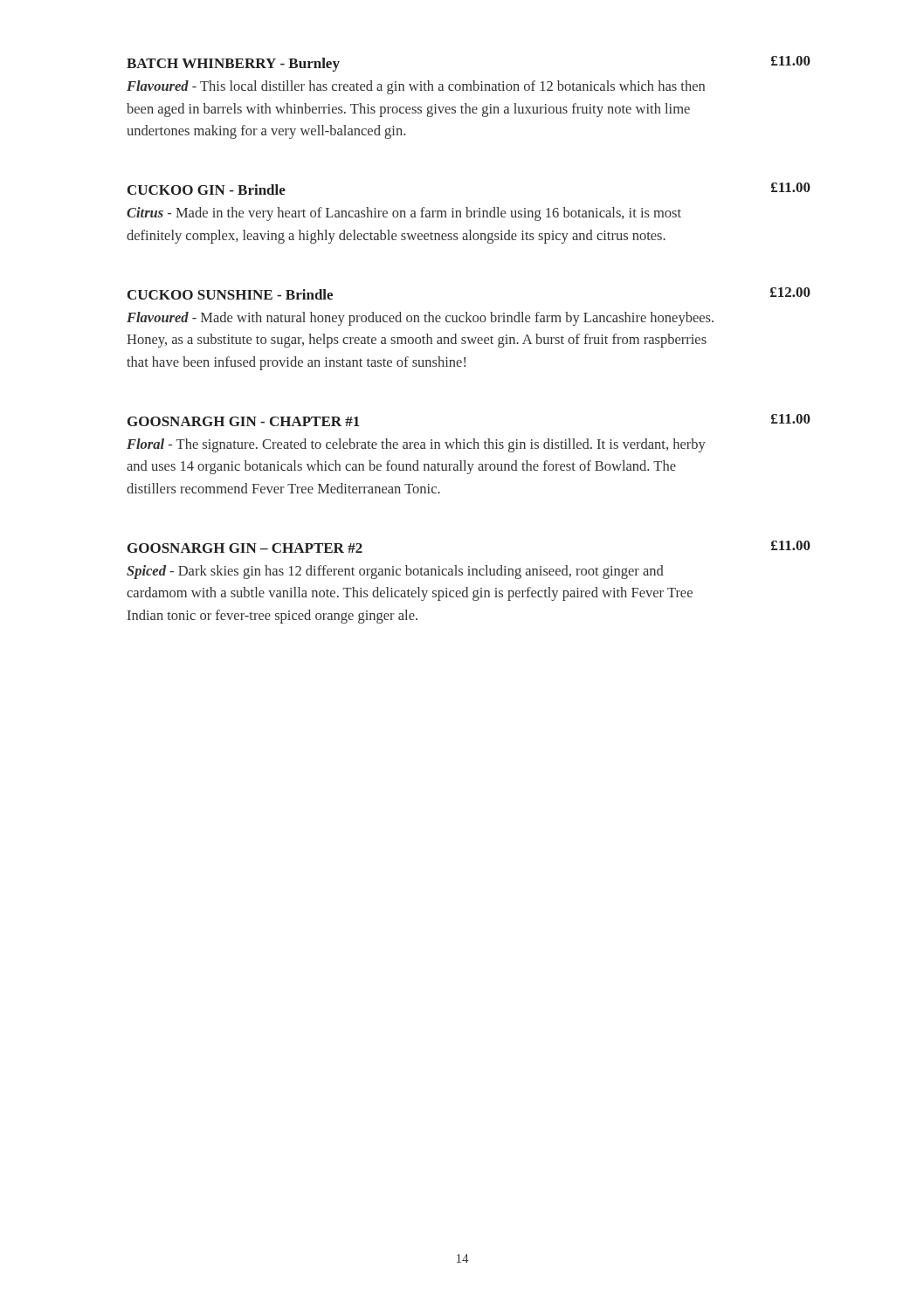Click on the list item with the text "GOOSNARGH GIN -"
Image resolution: width=924 pixels, height=1310 pixels.
point(469,455)
